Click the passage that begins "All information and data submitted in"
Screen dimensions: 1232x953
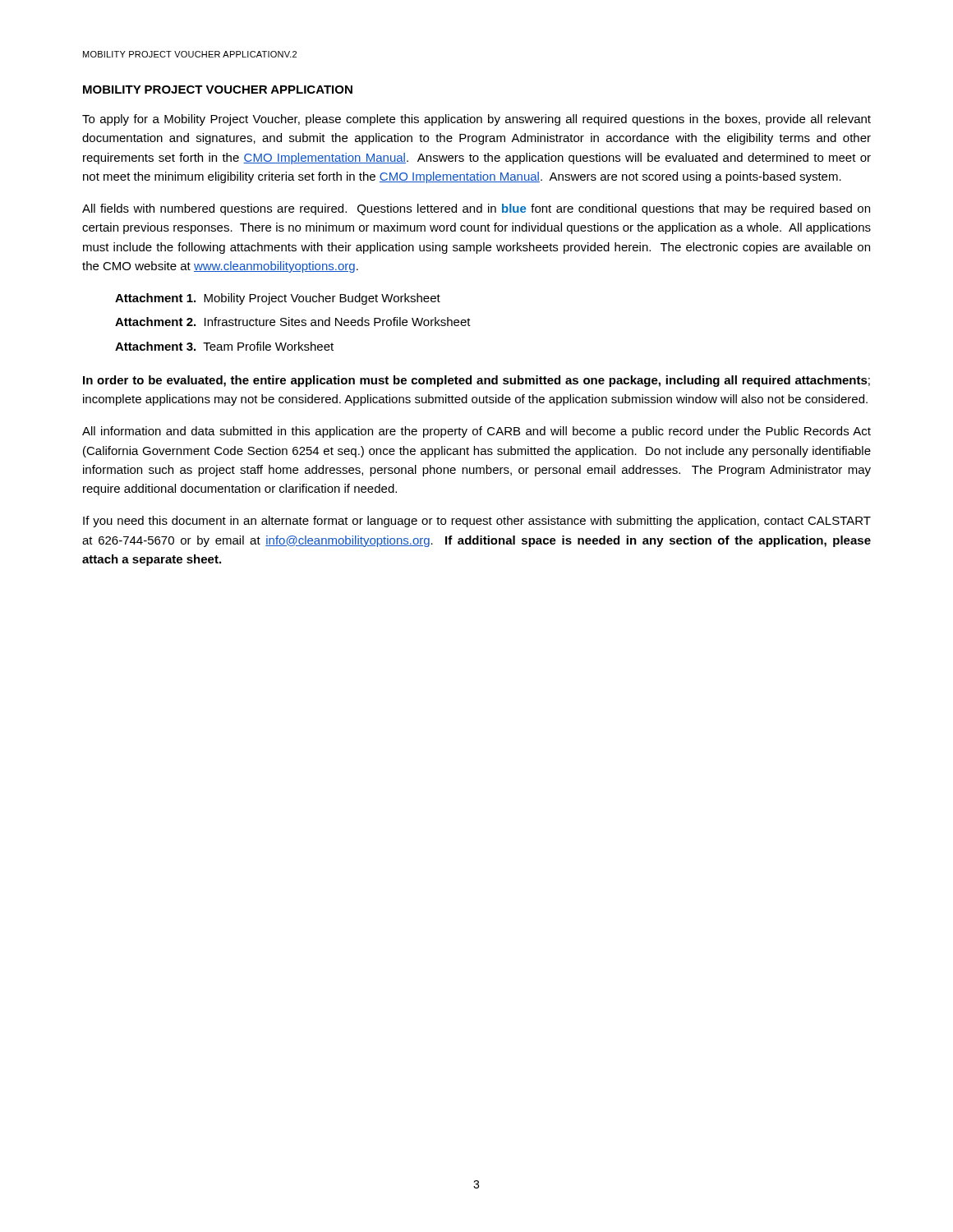coord(476,460)
